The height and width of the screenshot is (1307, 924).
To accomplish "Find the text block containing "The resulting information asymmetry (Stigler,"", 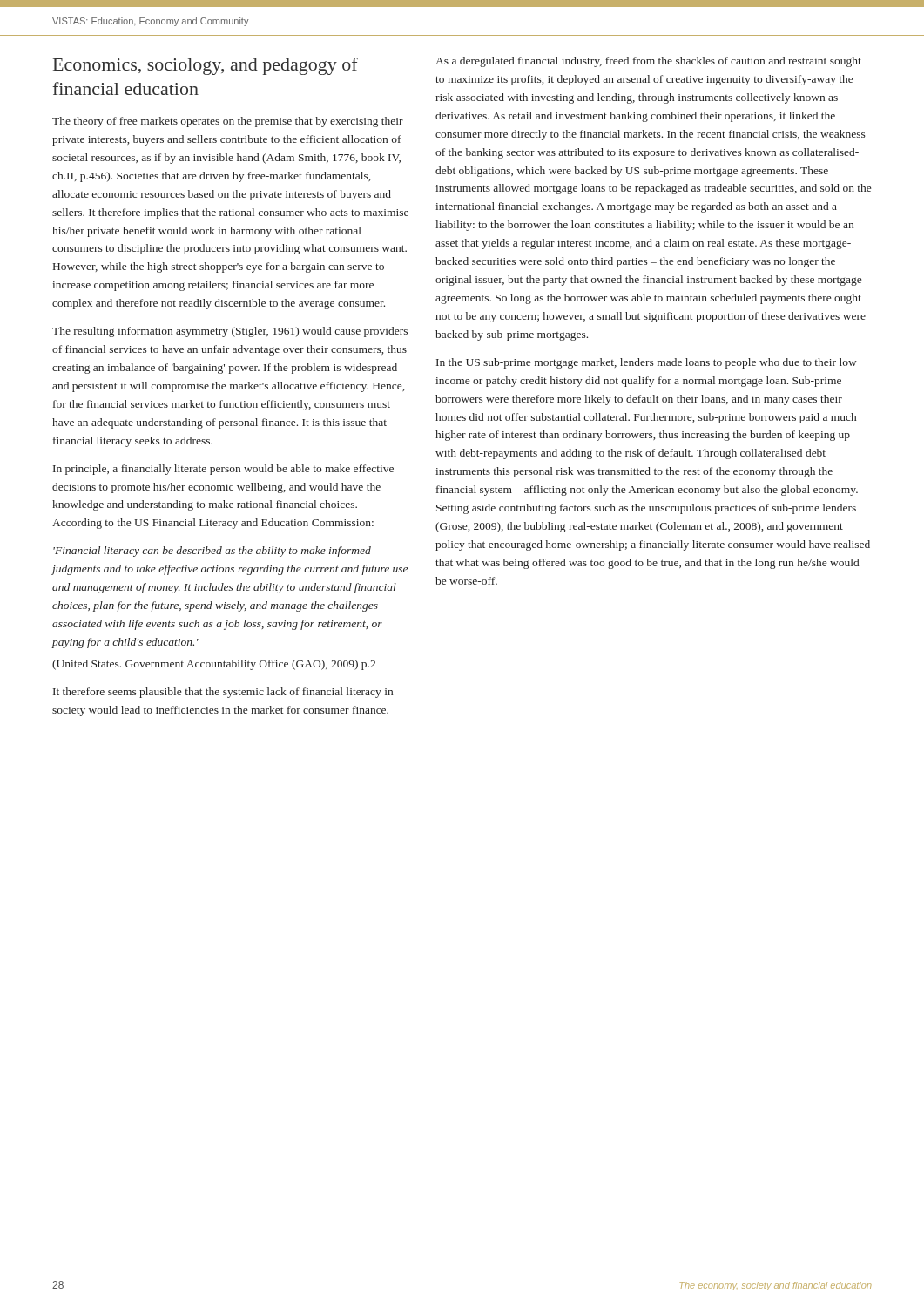I will click(x=231, y=386).
